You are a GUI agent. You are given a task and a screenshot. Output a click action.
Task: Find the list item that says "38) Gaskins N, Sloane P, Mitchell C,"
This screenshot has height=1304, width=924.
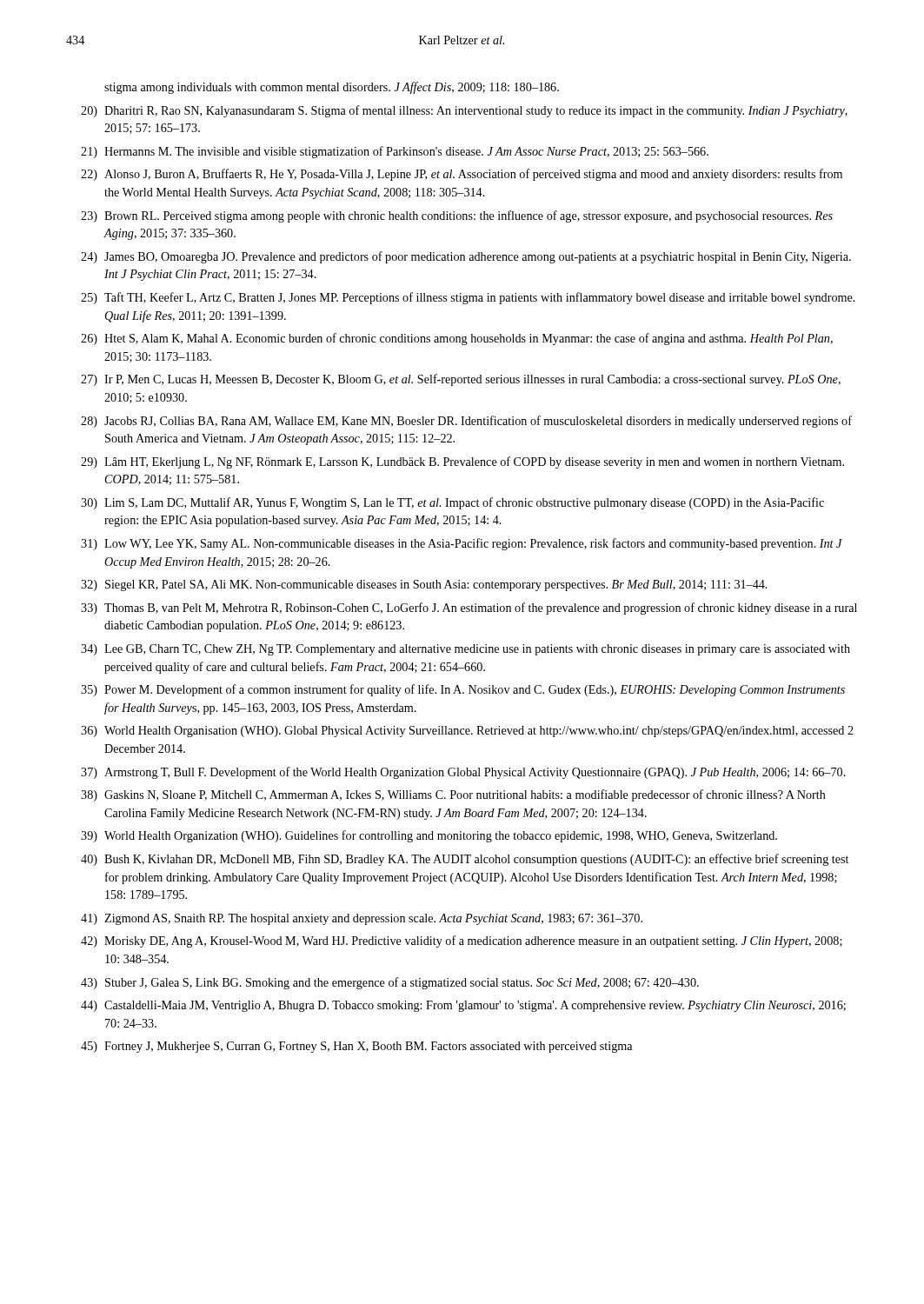[x=462, y=804]
